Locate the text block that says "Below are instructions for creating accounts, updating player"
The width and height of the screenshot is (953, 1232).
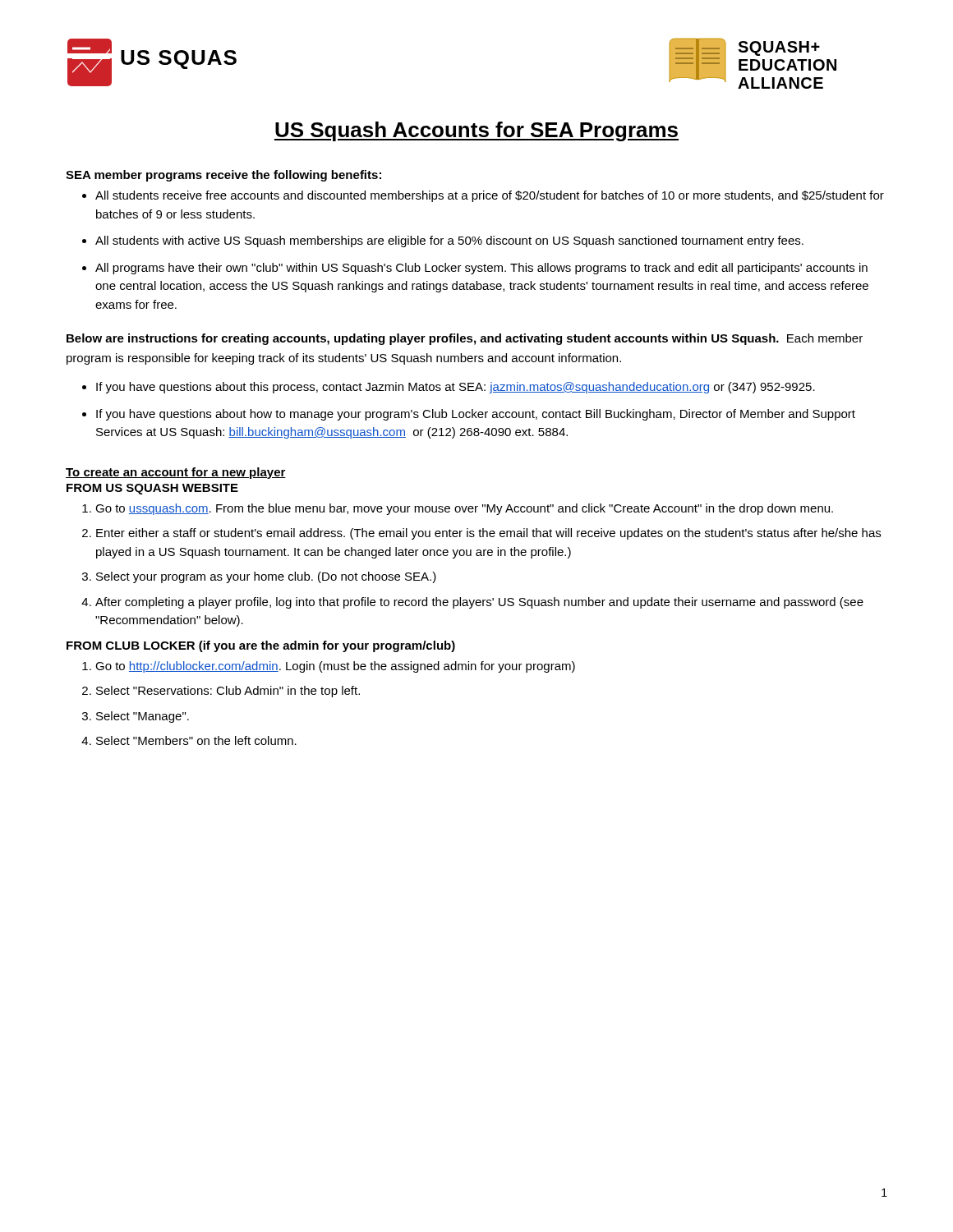(464, 348)
